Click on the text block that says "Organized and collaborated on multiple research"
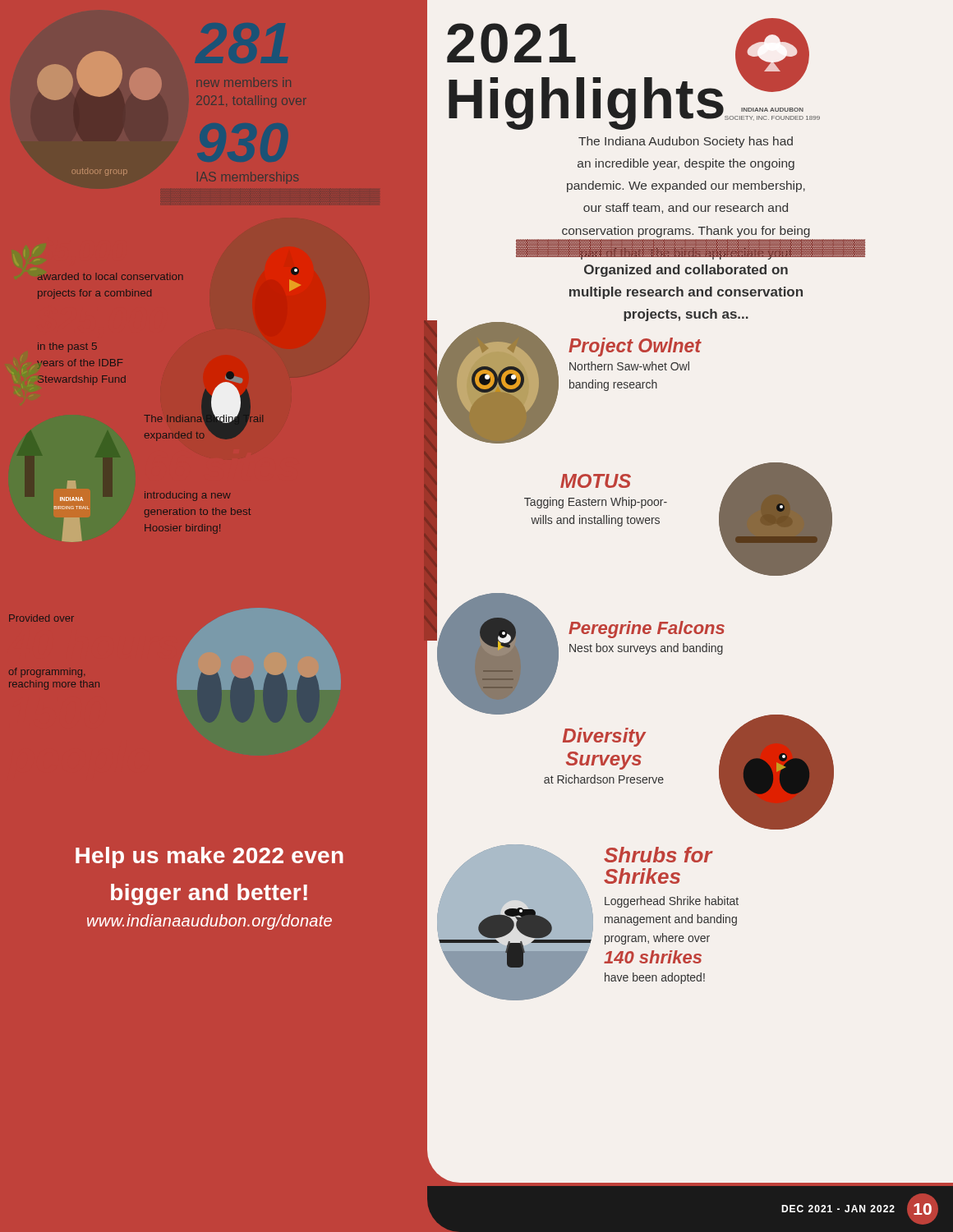 pos(686,292)
